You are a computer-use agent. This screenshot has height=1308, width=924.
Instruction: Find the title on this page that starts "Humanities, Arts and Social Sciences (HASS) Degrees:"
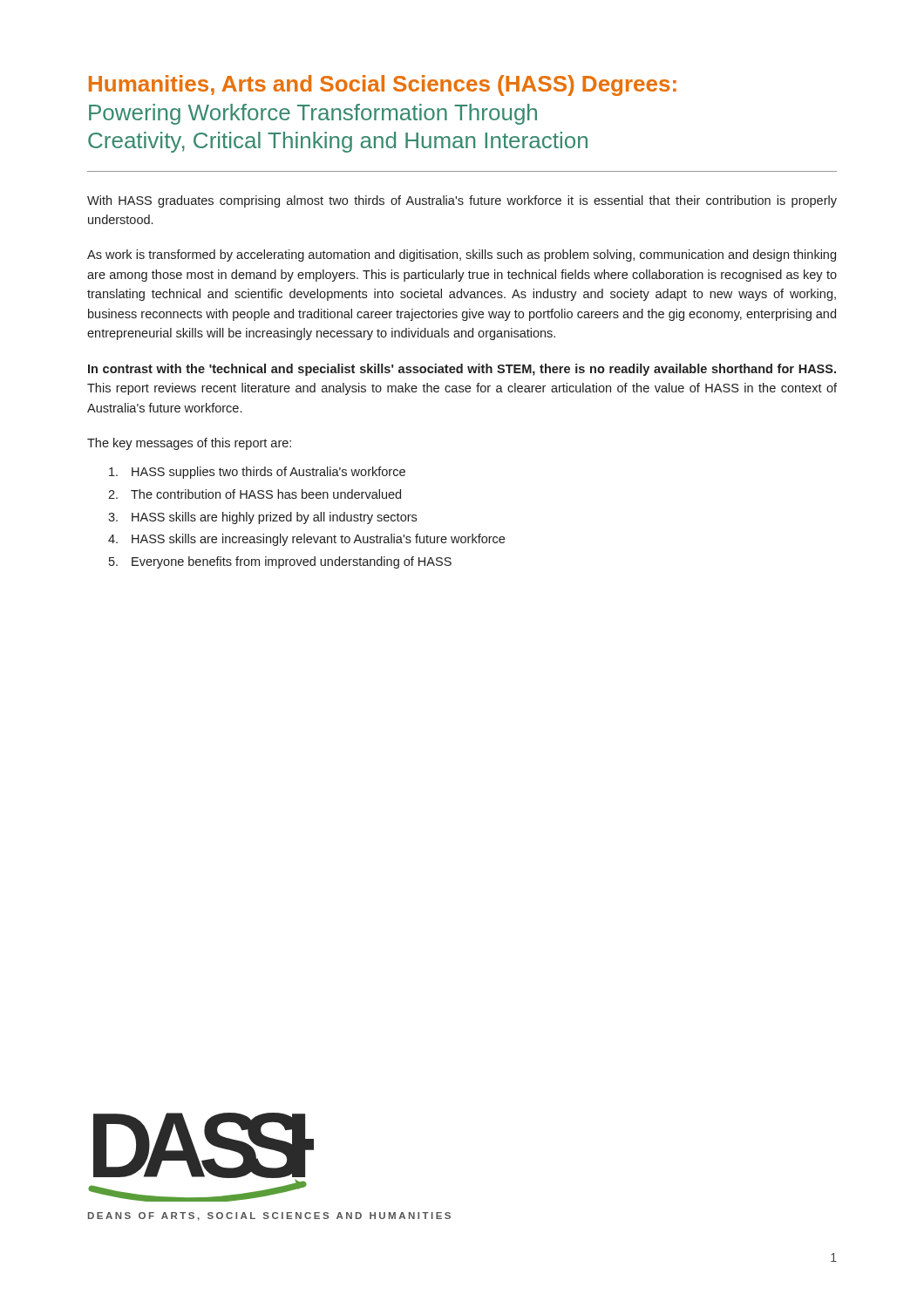point(462,112)
